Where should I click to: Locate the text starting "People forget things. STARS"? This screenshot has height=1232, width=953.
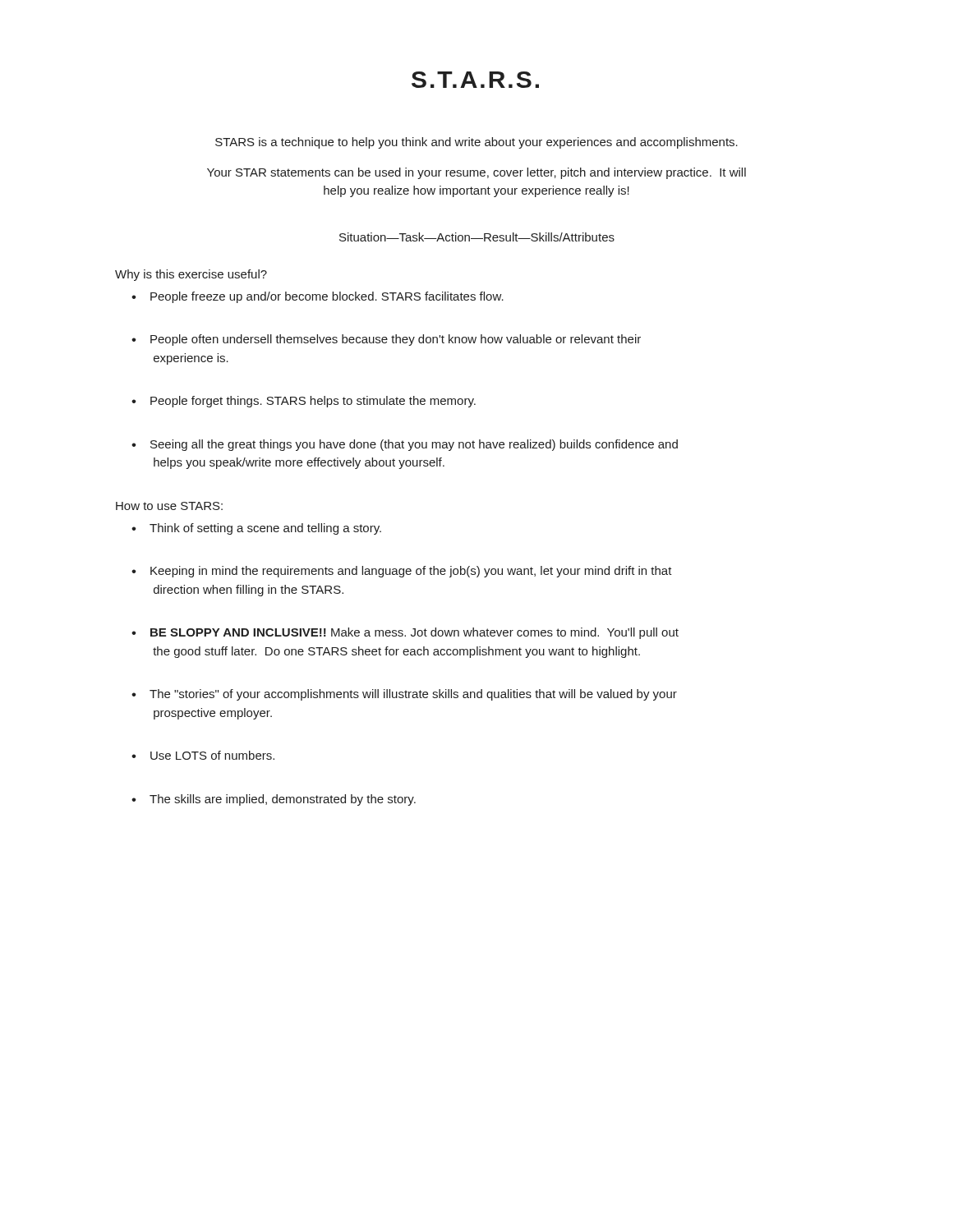click(485, 401)
